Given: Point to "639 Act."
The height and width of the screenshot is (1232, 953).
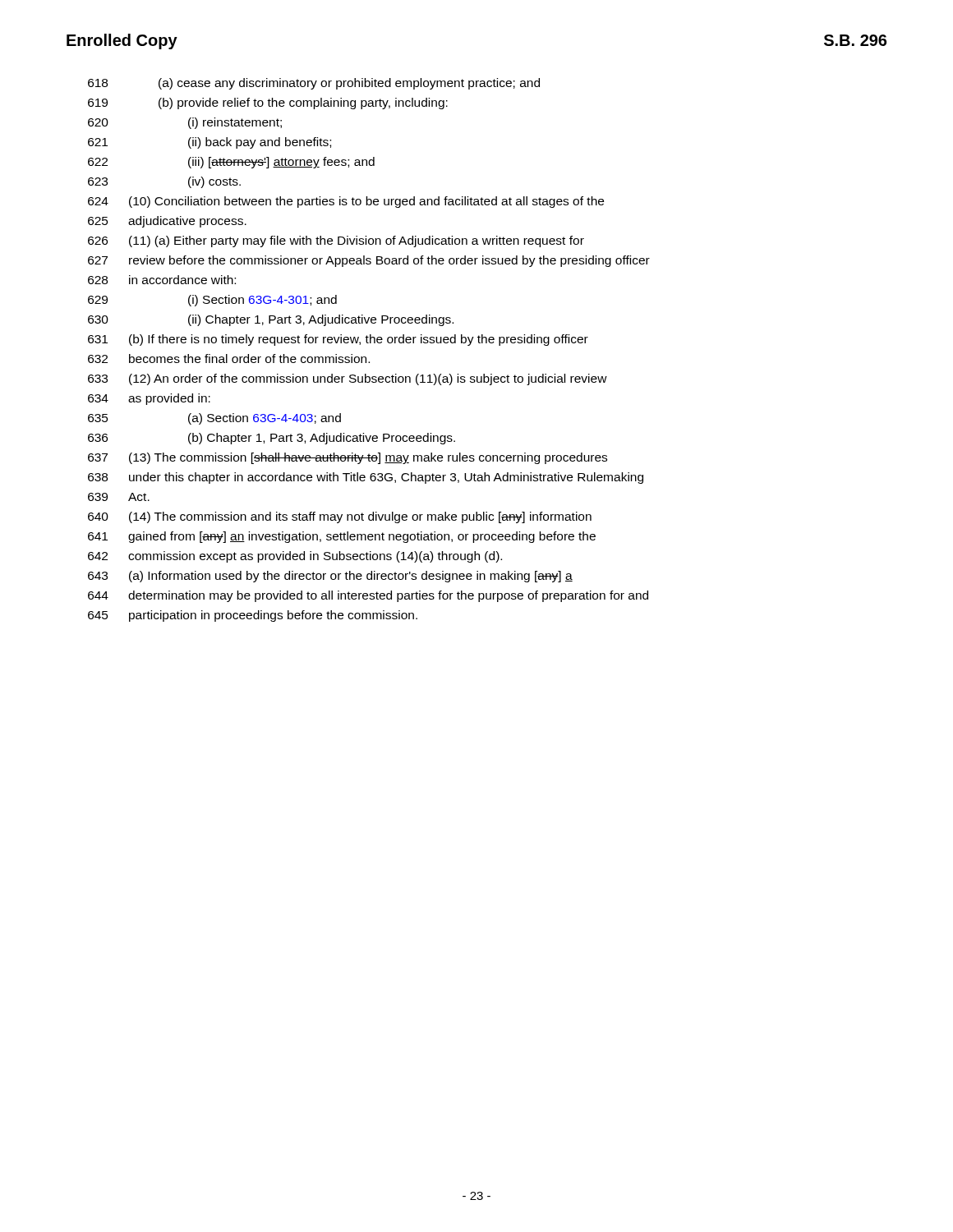Looking at the screenshot, I should pyautogui.click(x=97, y=496).
